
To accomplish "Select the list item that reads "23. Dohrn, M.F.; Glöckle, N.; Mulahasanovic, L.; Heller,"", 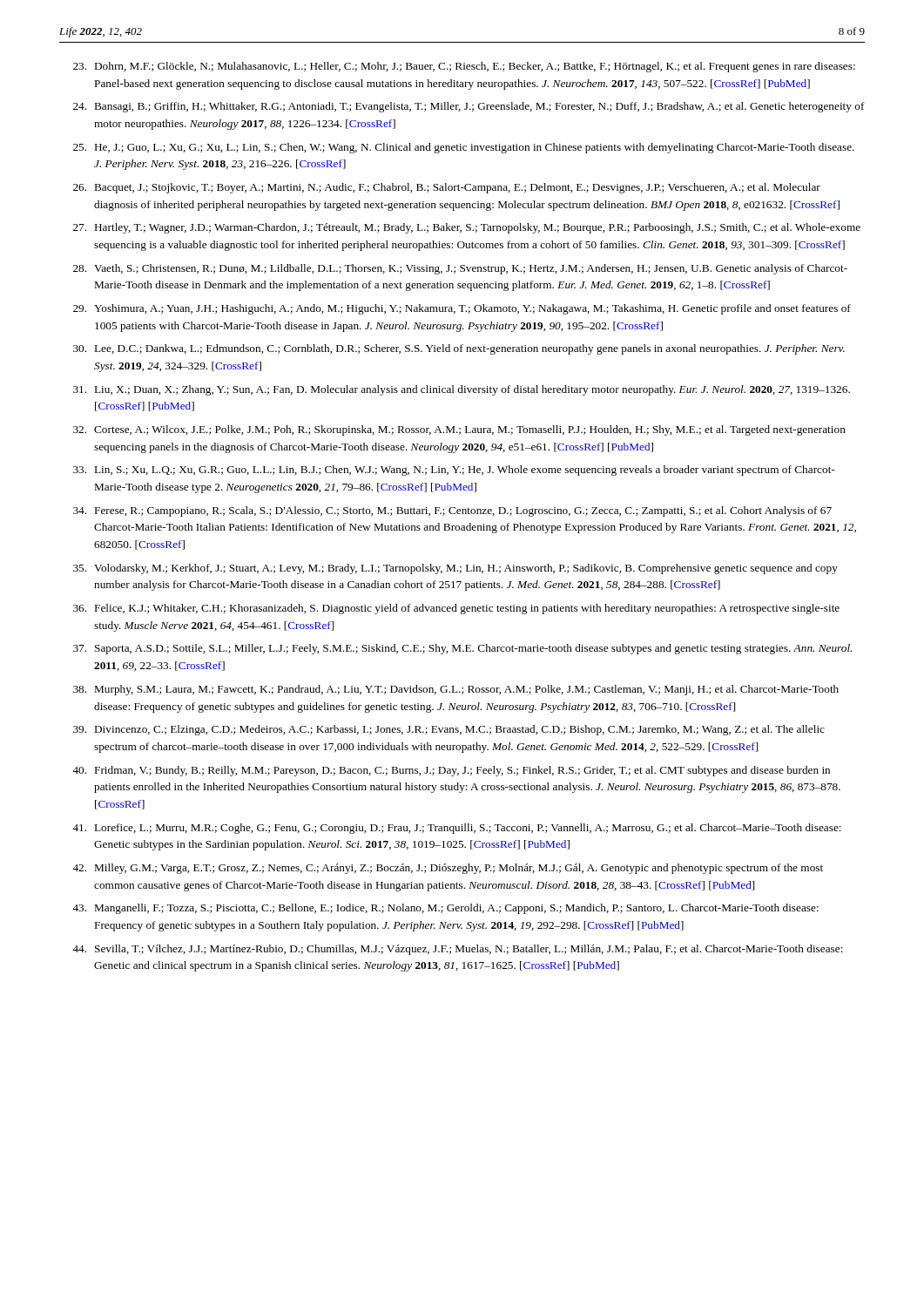I will pos(462,75).
